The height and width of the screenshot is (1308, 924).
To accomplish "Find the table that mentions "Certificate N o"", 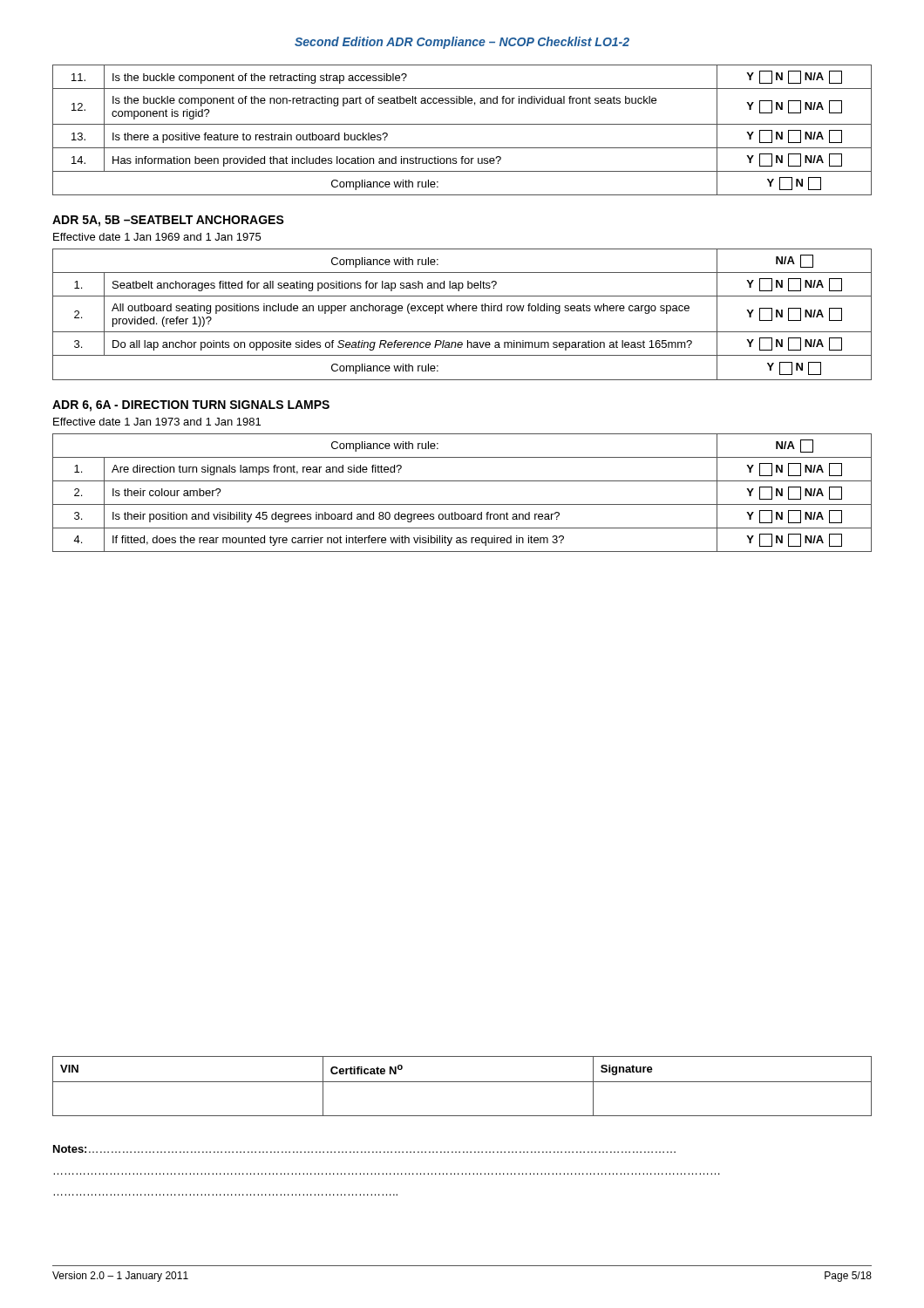I will pyautogui.click(x=462, y=1073).
